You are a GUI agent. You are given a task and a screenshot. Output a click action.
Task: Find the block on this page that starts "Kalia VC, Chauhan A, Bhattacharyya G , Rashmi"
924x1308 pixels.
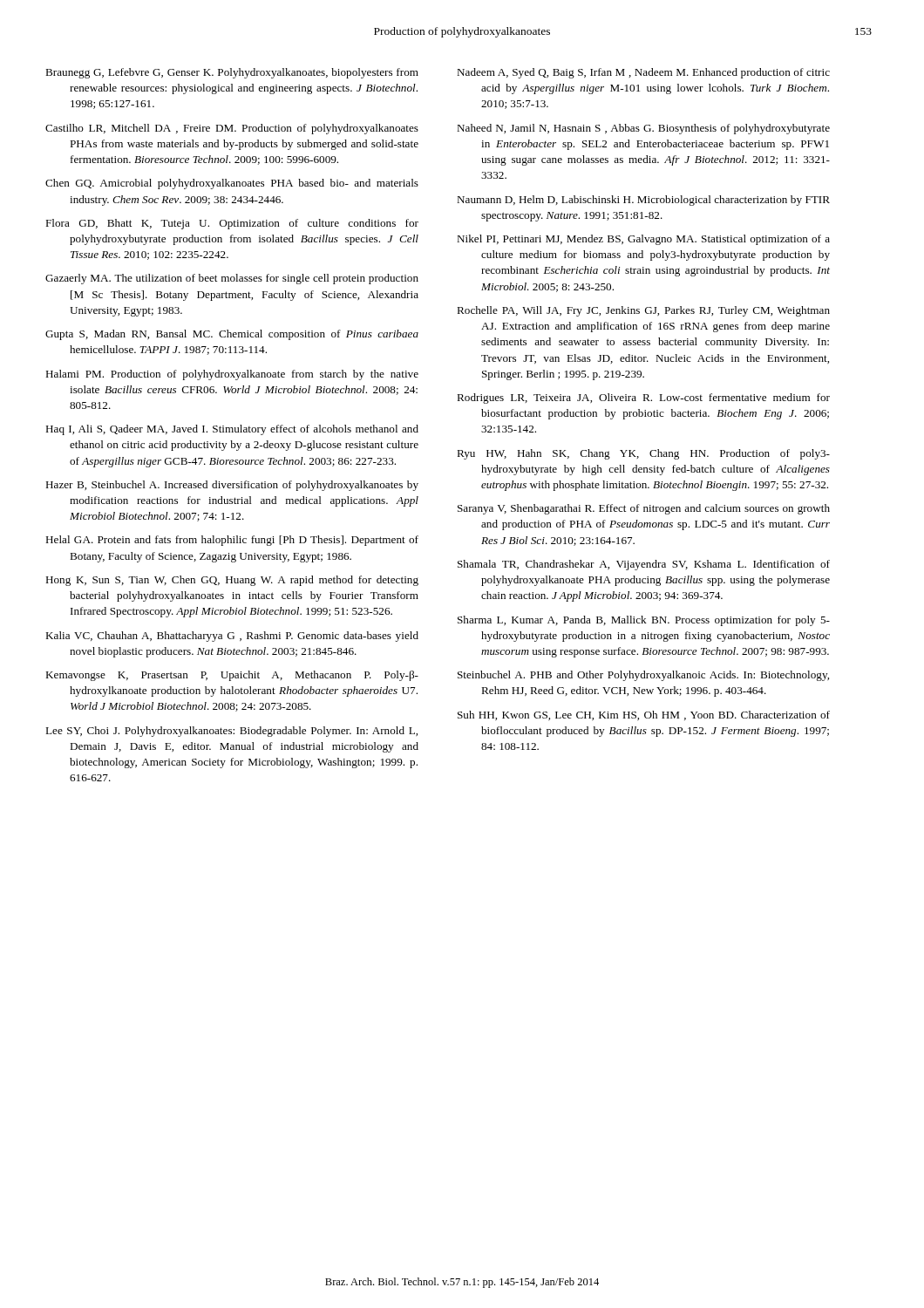232,643
